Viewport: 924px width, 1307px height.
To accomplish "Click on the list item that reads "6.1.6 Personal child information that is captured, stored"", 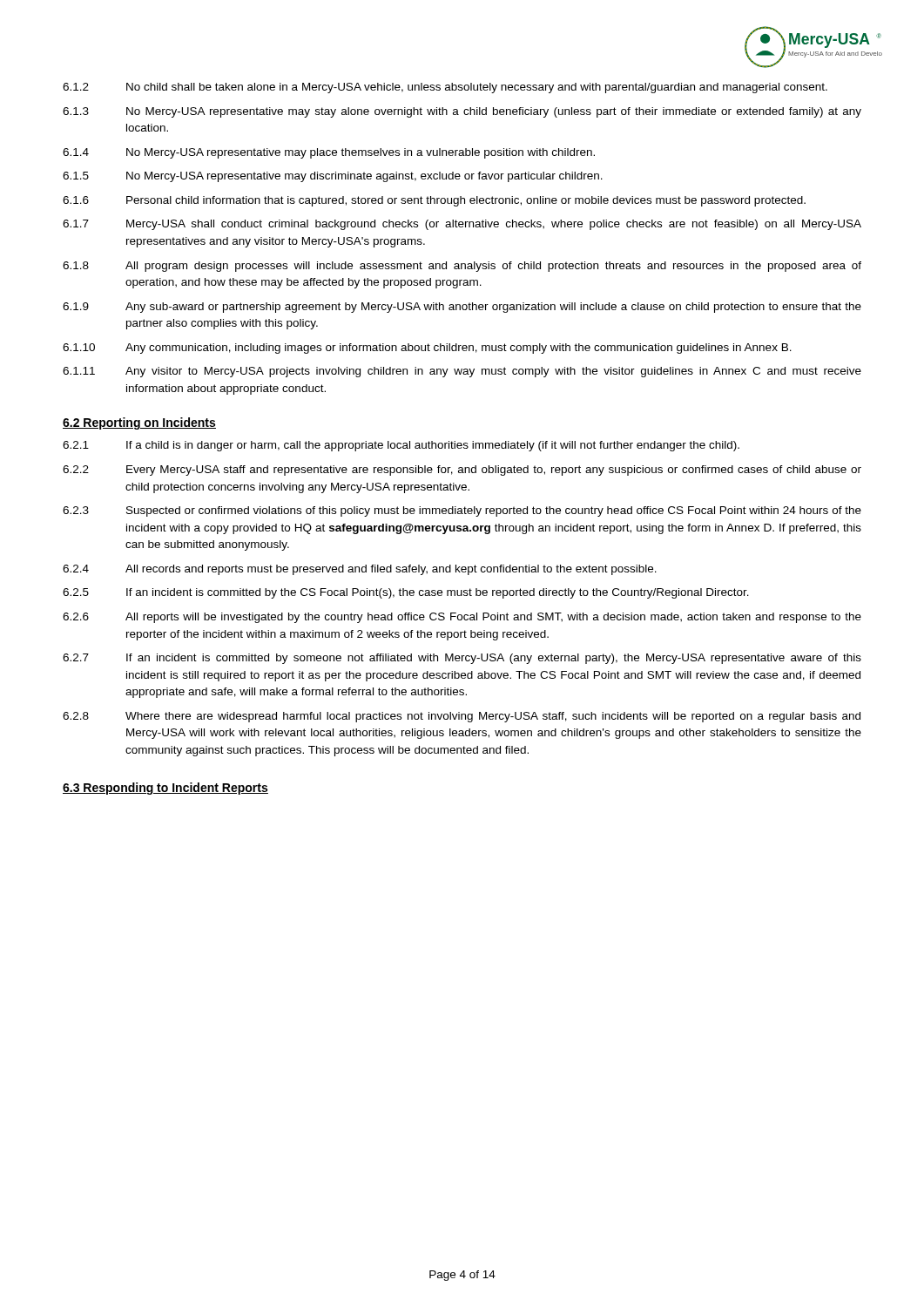I will point(462,200).
